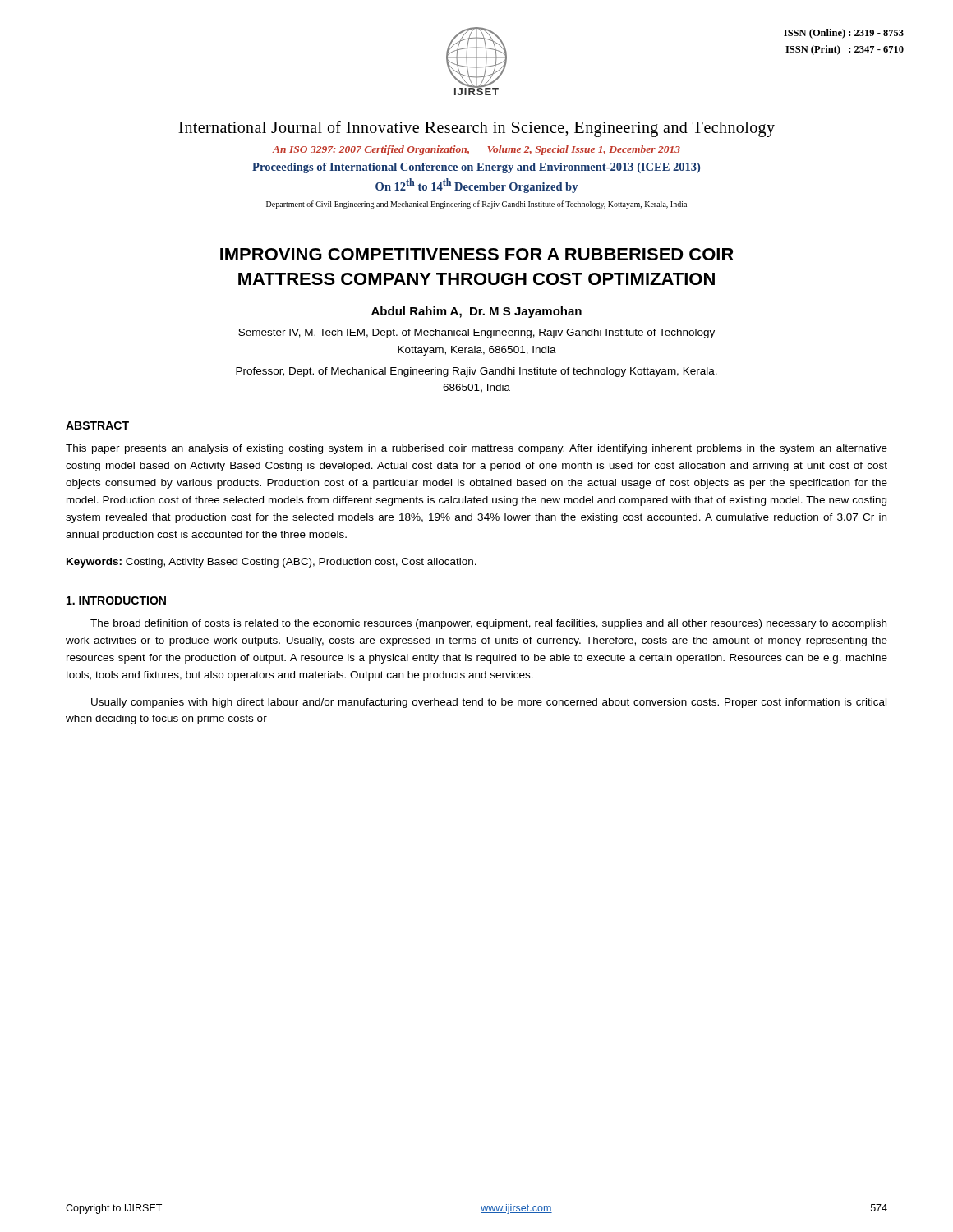Click on the text block with the text "Semester IV, M. Tech IEM, Dept. of"
Viewport: 953px width, 1232px height.
[x=476, y=341]
